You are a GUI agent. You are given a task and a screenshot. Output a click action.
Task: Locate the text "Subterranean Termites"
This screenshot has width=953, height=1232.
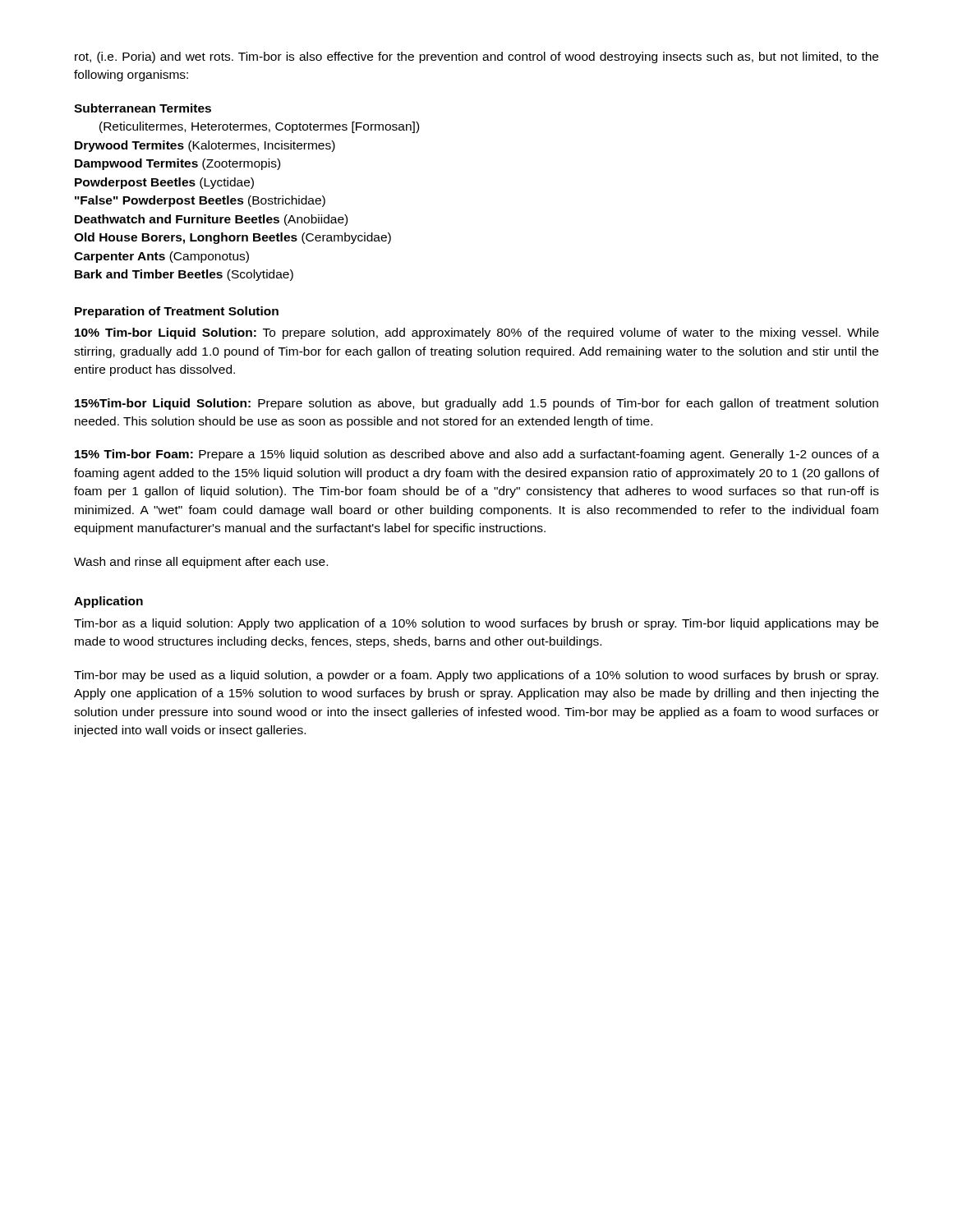pos(143,108)
